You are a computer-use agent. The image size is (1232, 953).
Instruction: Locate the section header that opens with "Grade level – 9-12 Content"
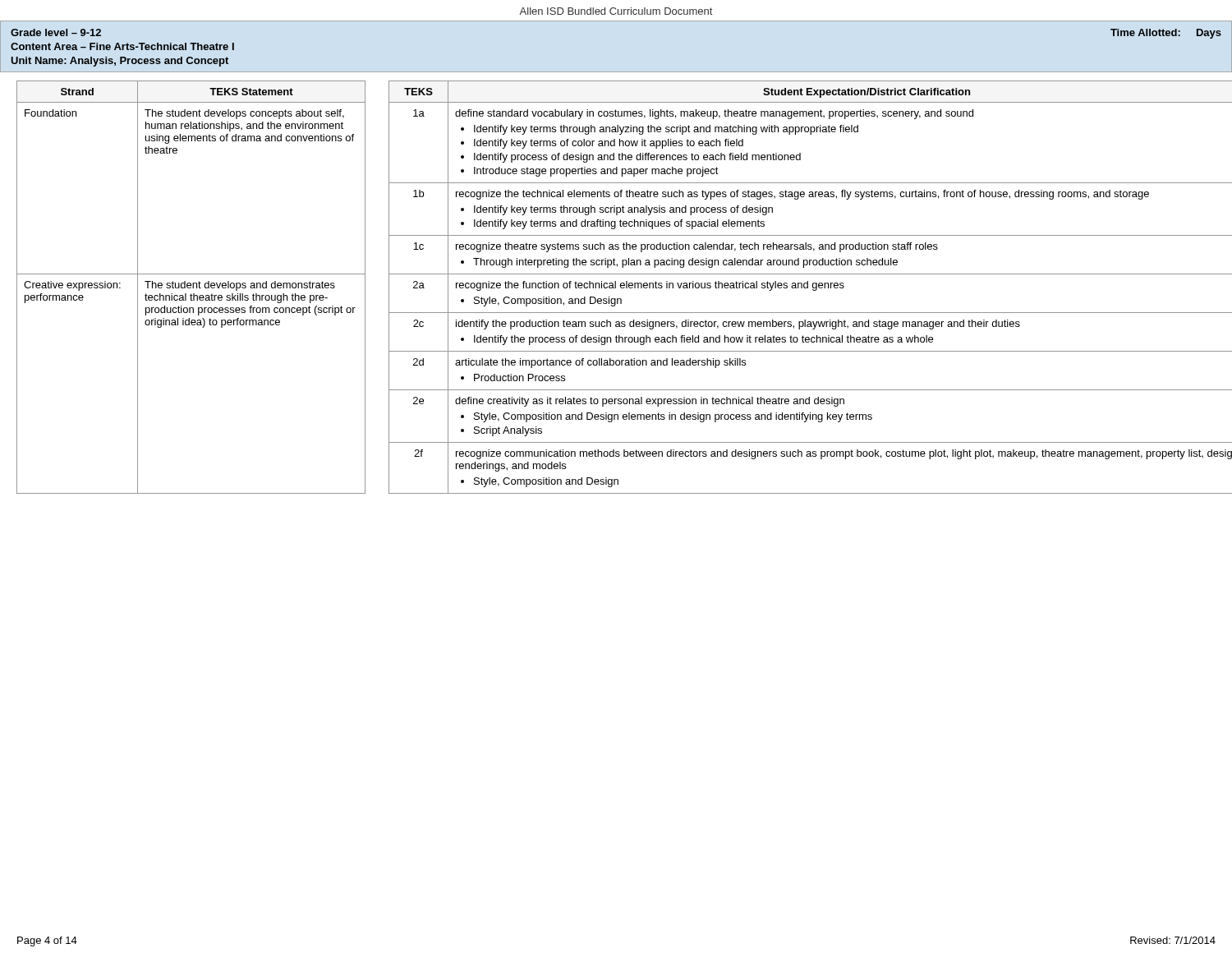coord(53,33)
